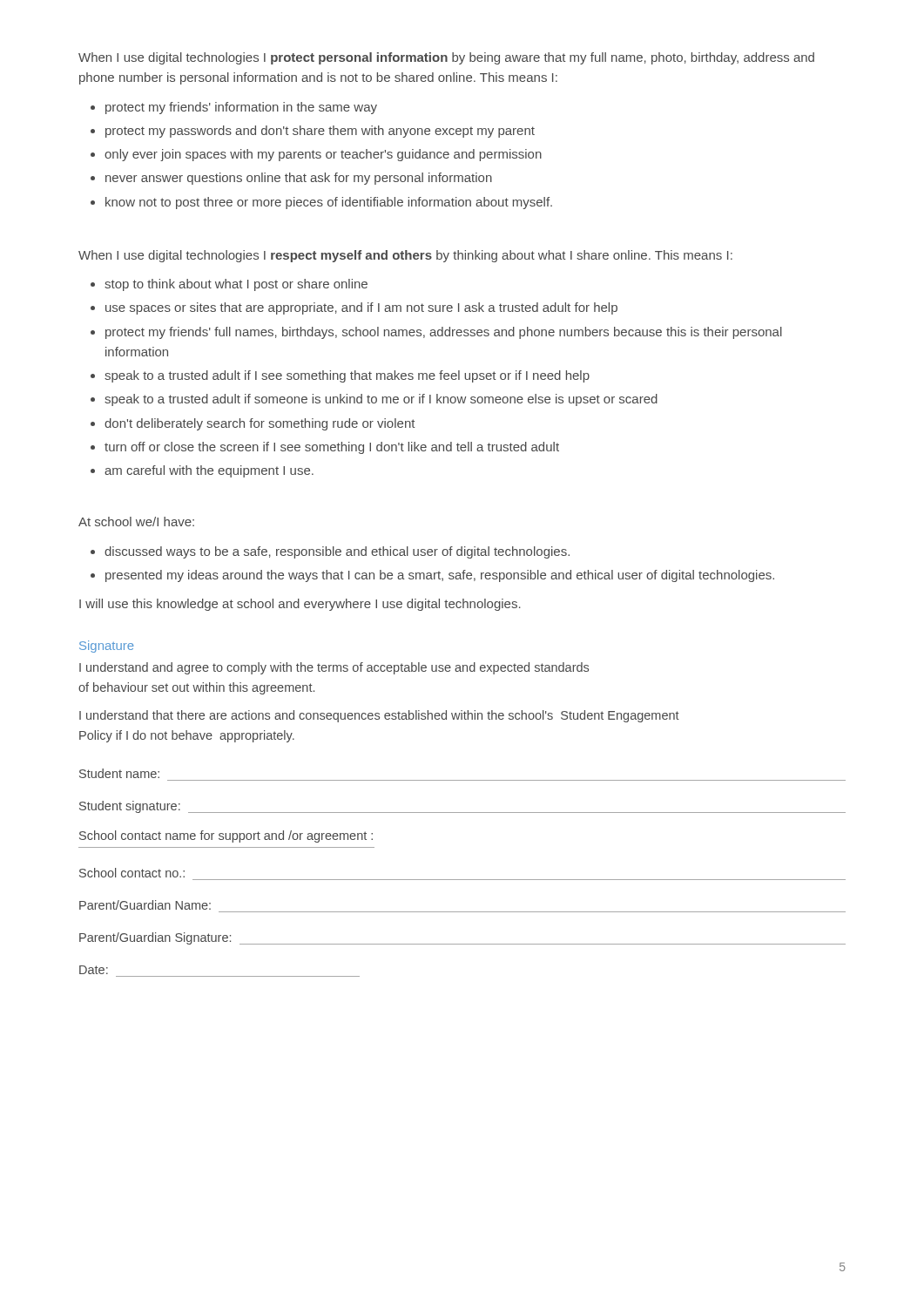Select the list item containing "am careful with the equipment"
Viewport: 924px width, 1307px height.
coord(209,470)
